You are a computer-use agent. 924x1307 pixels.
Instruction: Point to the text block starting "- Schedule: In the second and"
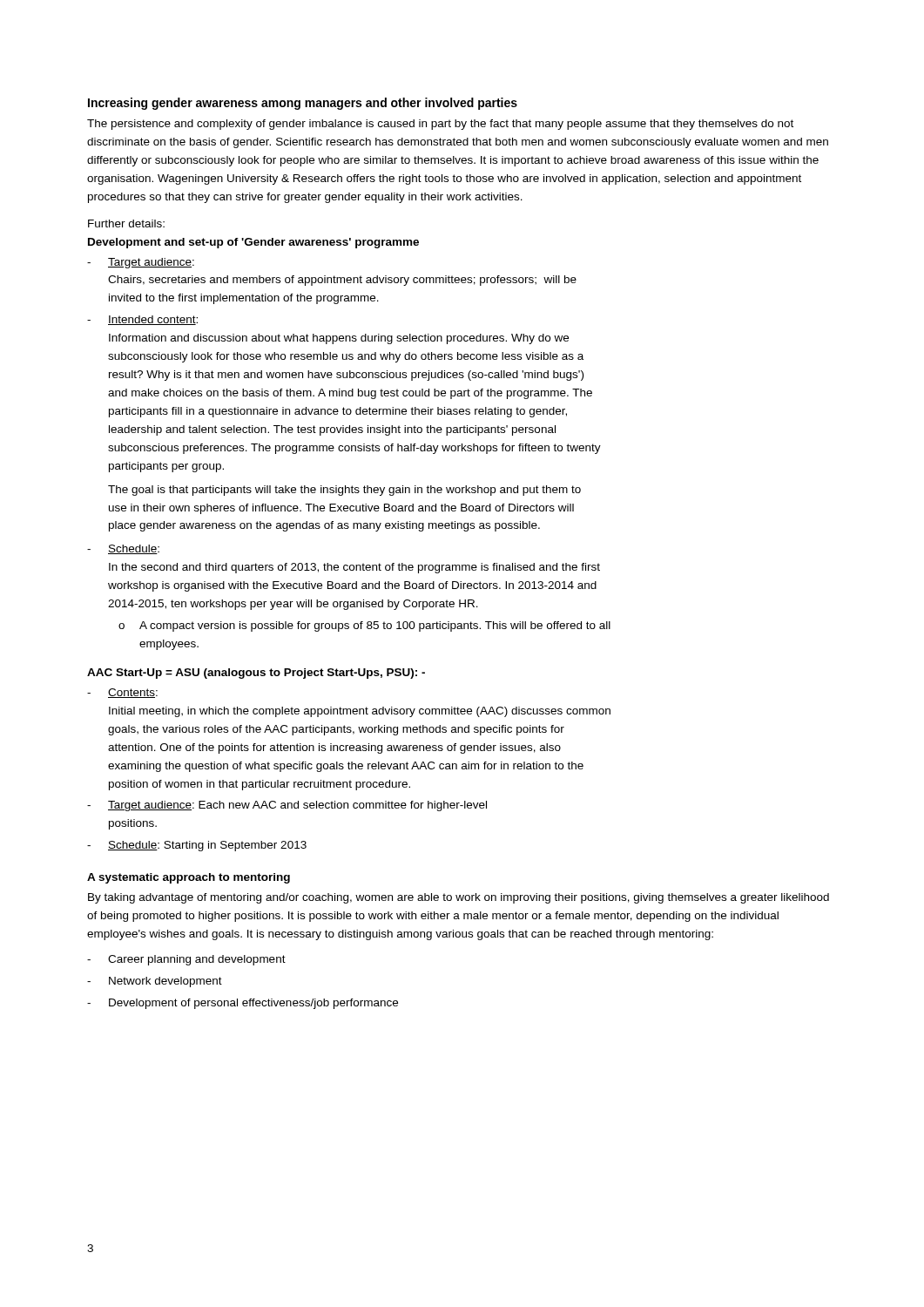462,577
